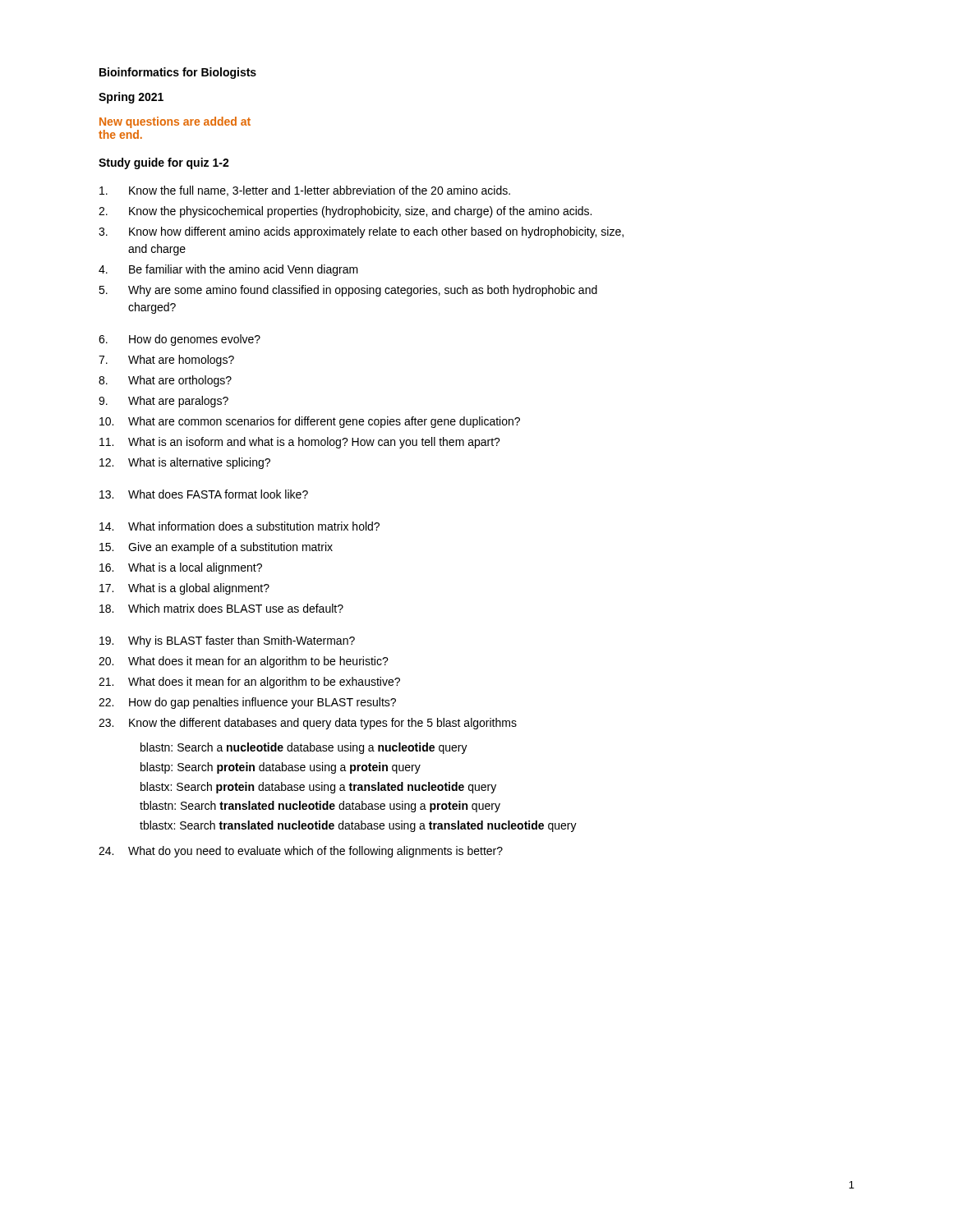Point to the element starting "14. What information does a substitution matrix hold?"

[239, 526]
